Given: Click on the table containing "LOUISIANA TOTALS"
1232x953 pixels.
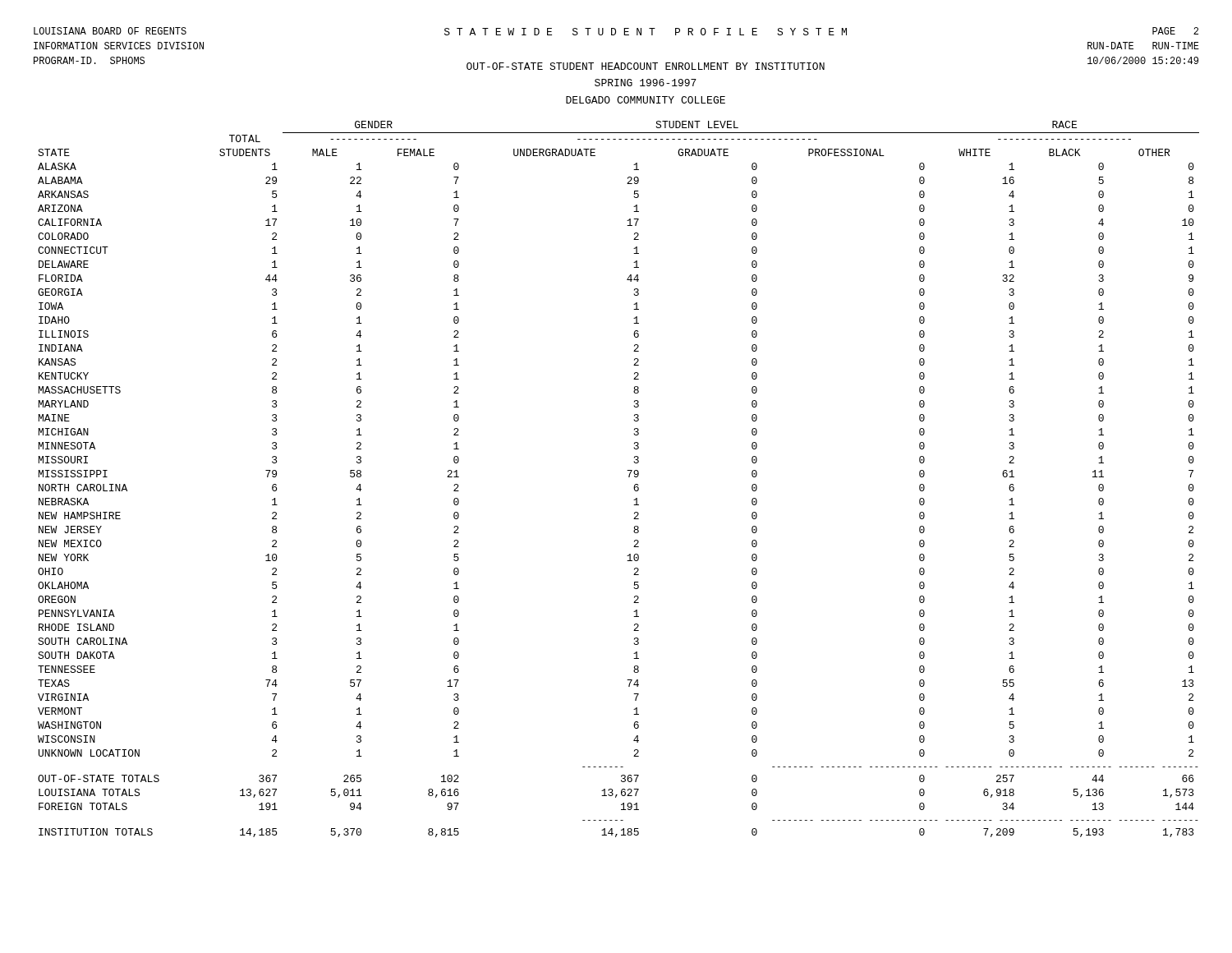Looking at the screenshot, I should pos(616,479).
